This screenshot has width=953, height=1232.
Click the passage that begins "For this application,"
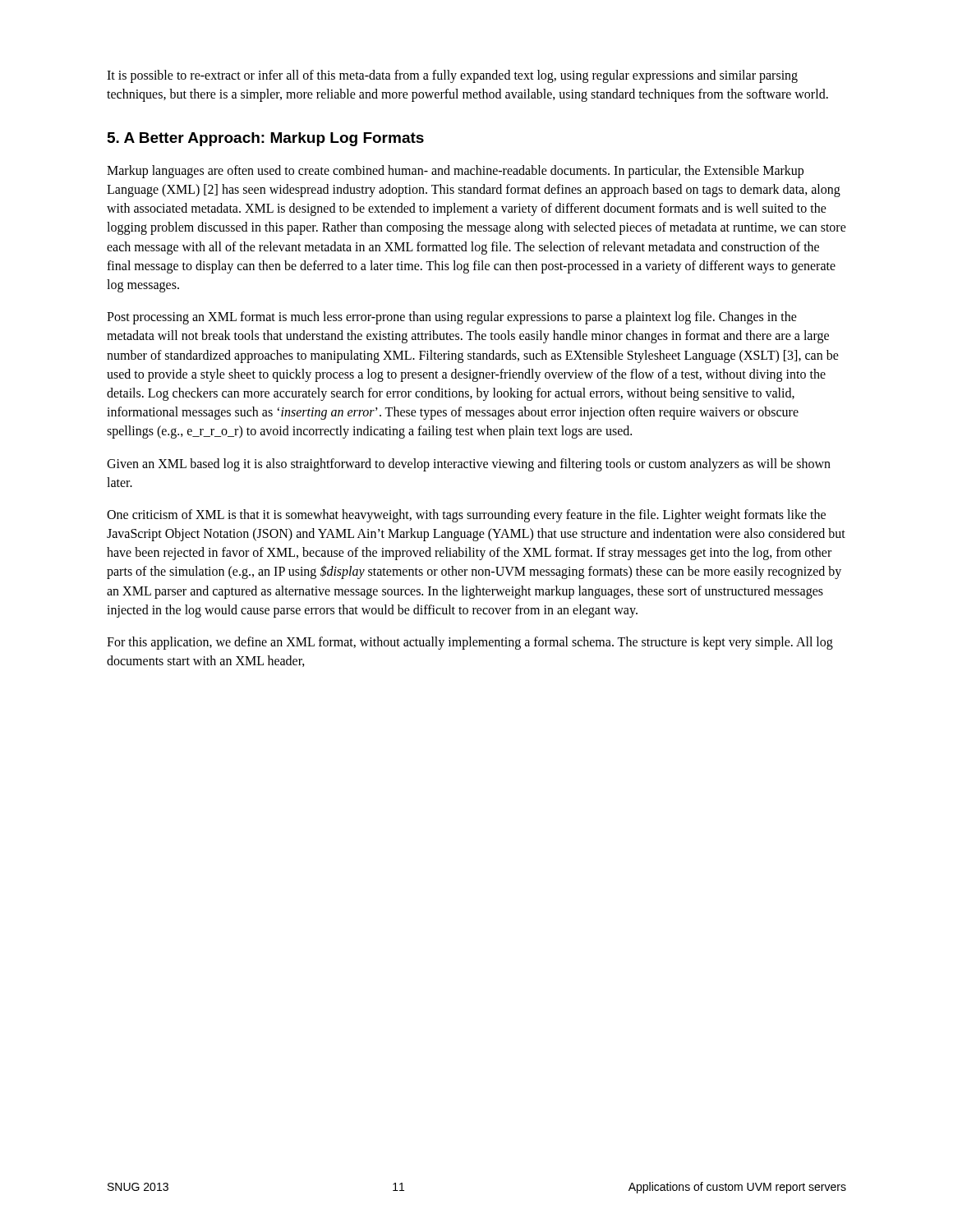tap(476, 652)
